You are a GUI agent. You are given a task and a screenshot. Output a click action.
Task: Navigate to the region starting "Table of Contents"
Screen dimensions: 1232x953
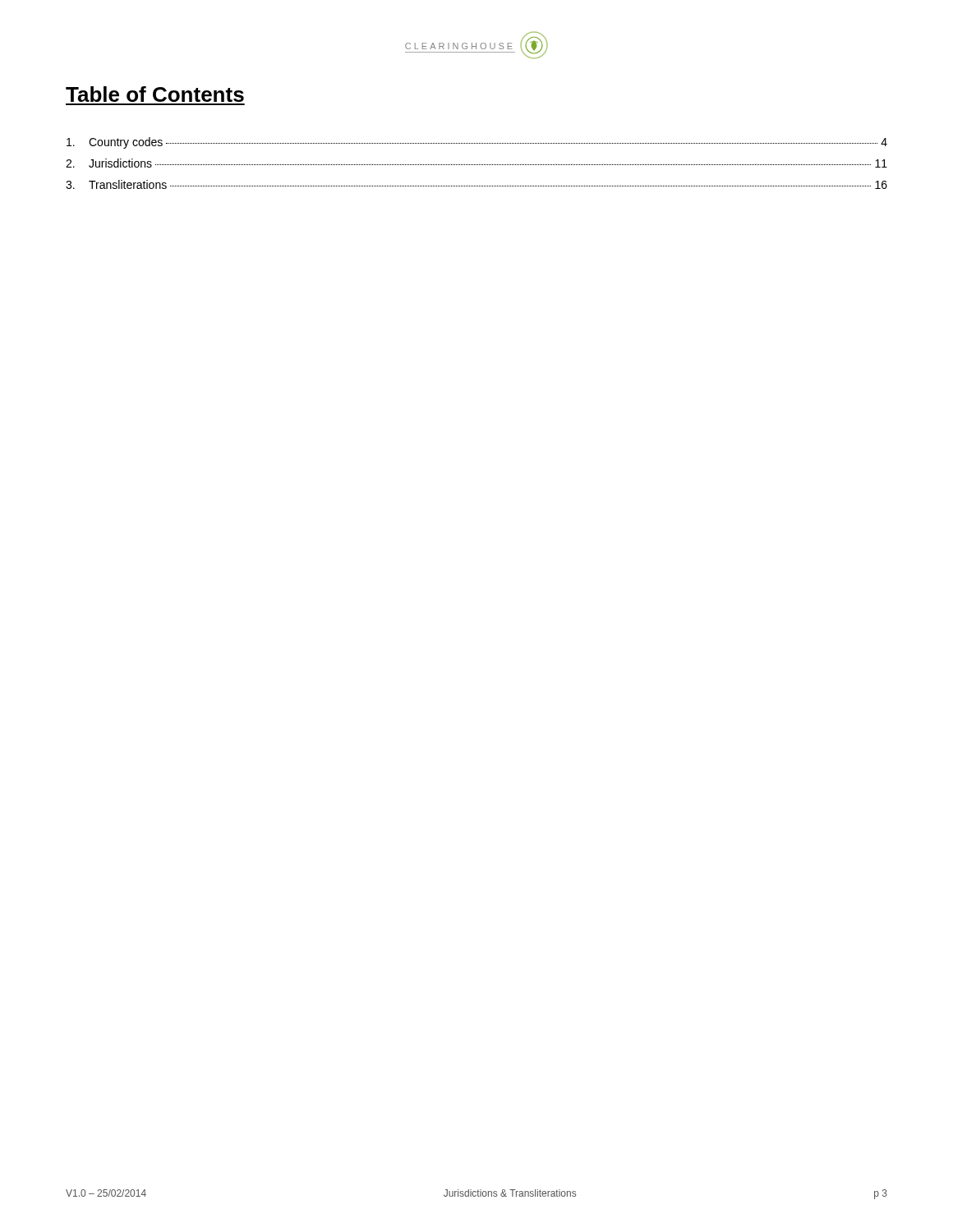pos(155,94)
